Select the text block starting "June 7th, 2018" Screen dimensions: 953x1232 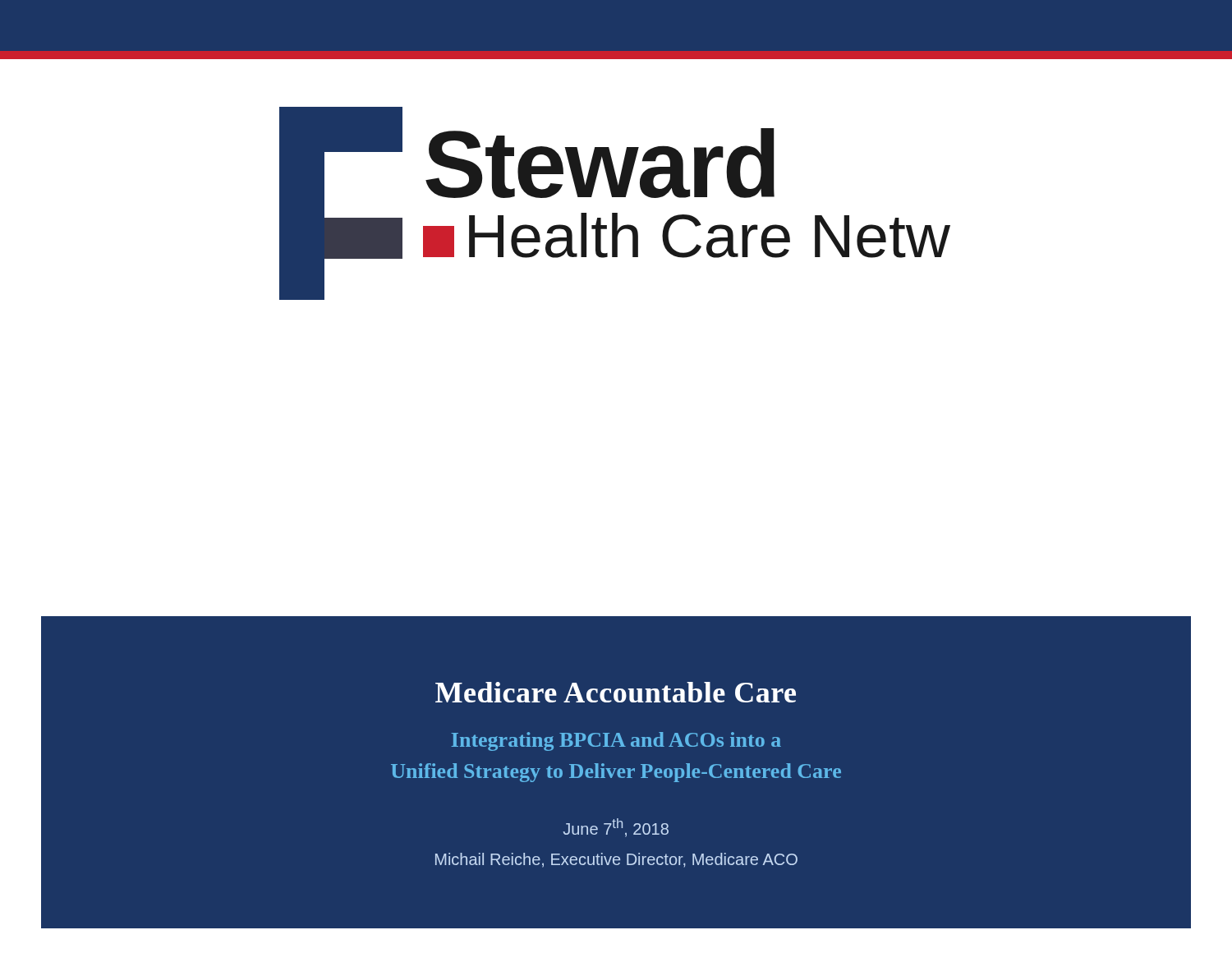[x=616, y=827]
